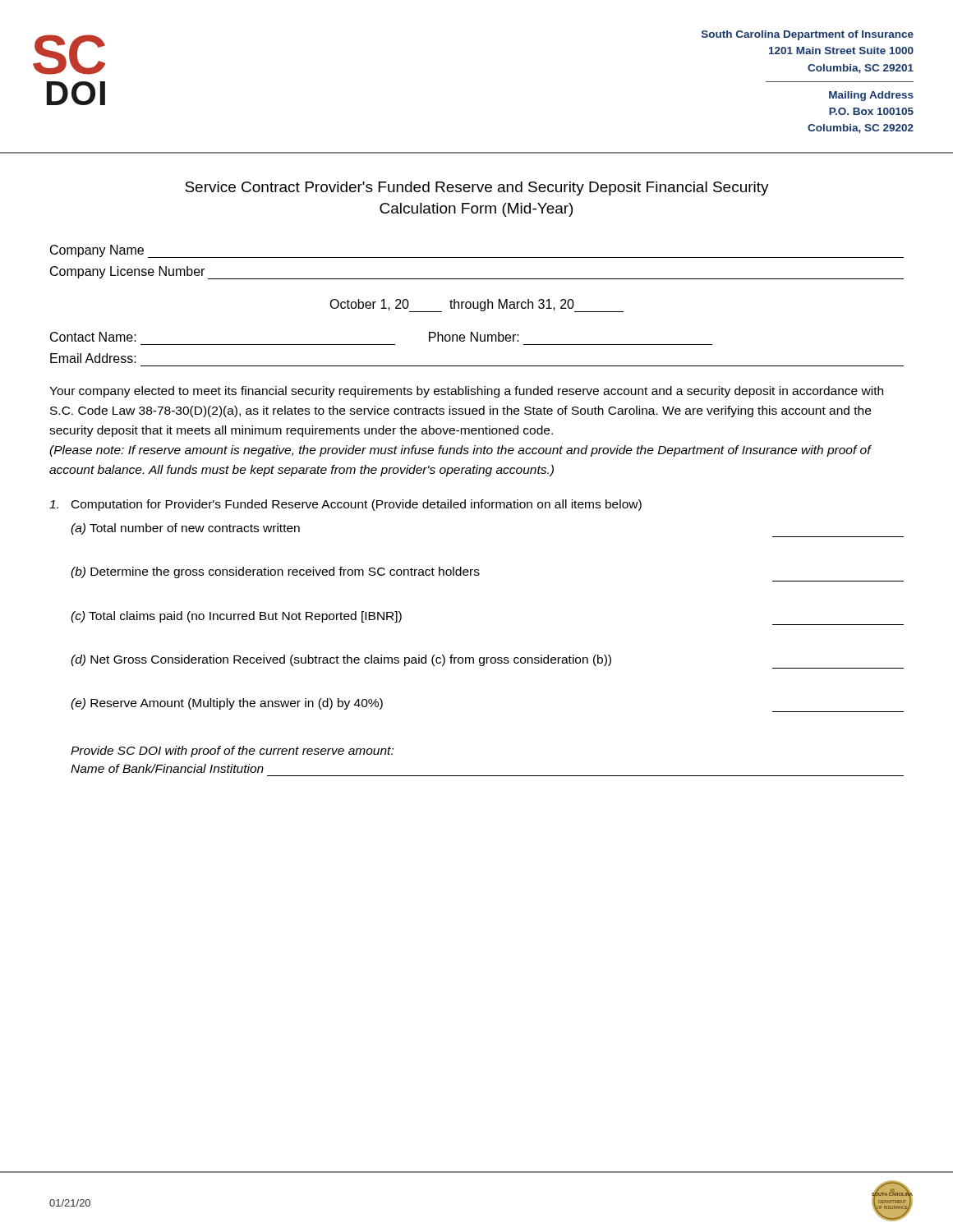
Task: Navigate to the block starting "Provide SC DOI with"
Action: pos(232,752)
